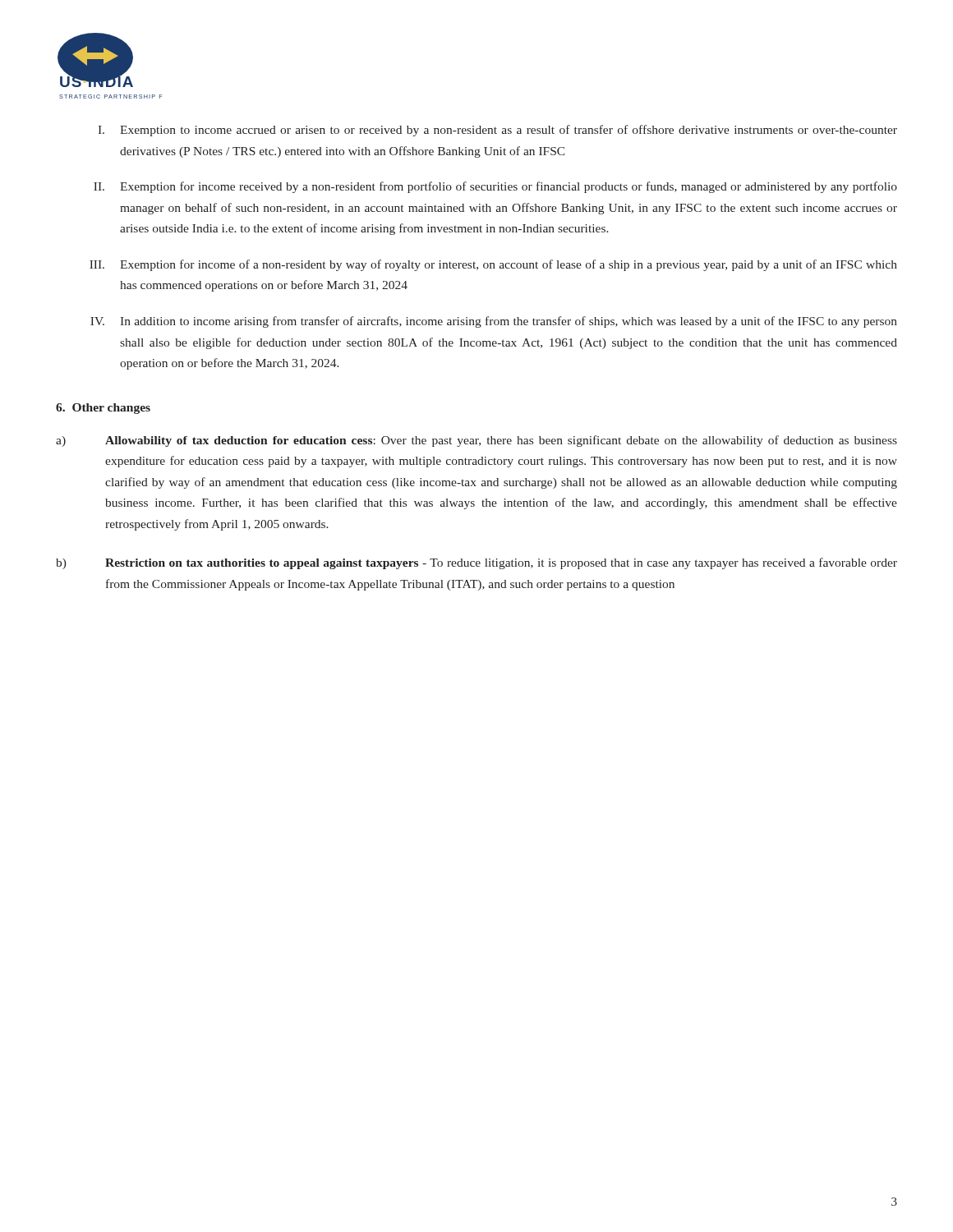Select the list item containing "a) Allowability of tax"
The width and height of the screenshot is (953, 1232).
tap(476, 482)
